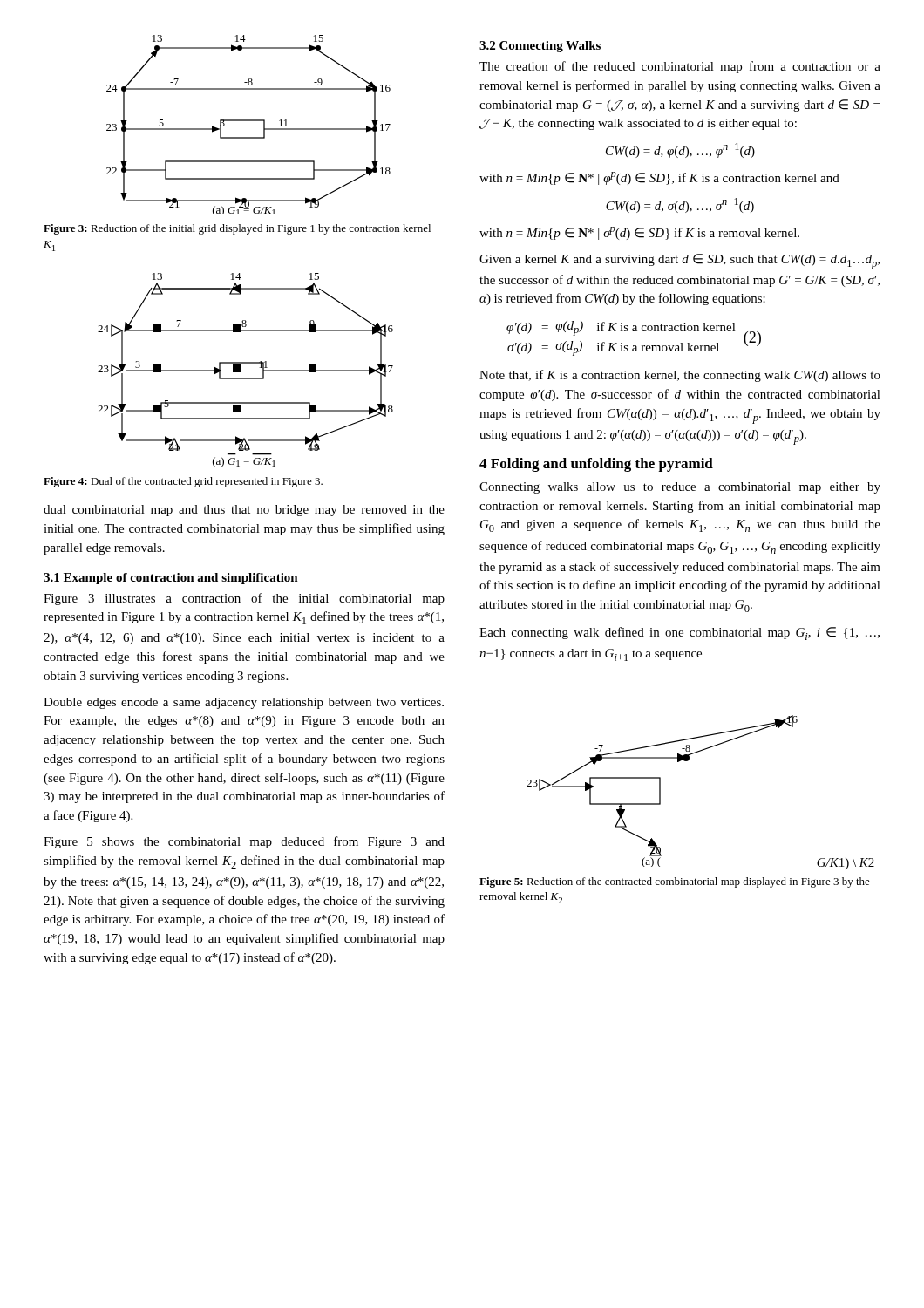Select the text block containing "The creation of the"

point(680,95)
